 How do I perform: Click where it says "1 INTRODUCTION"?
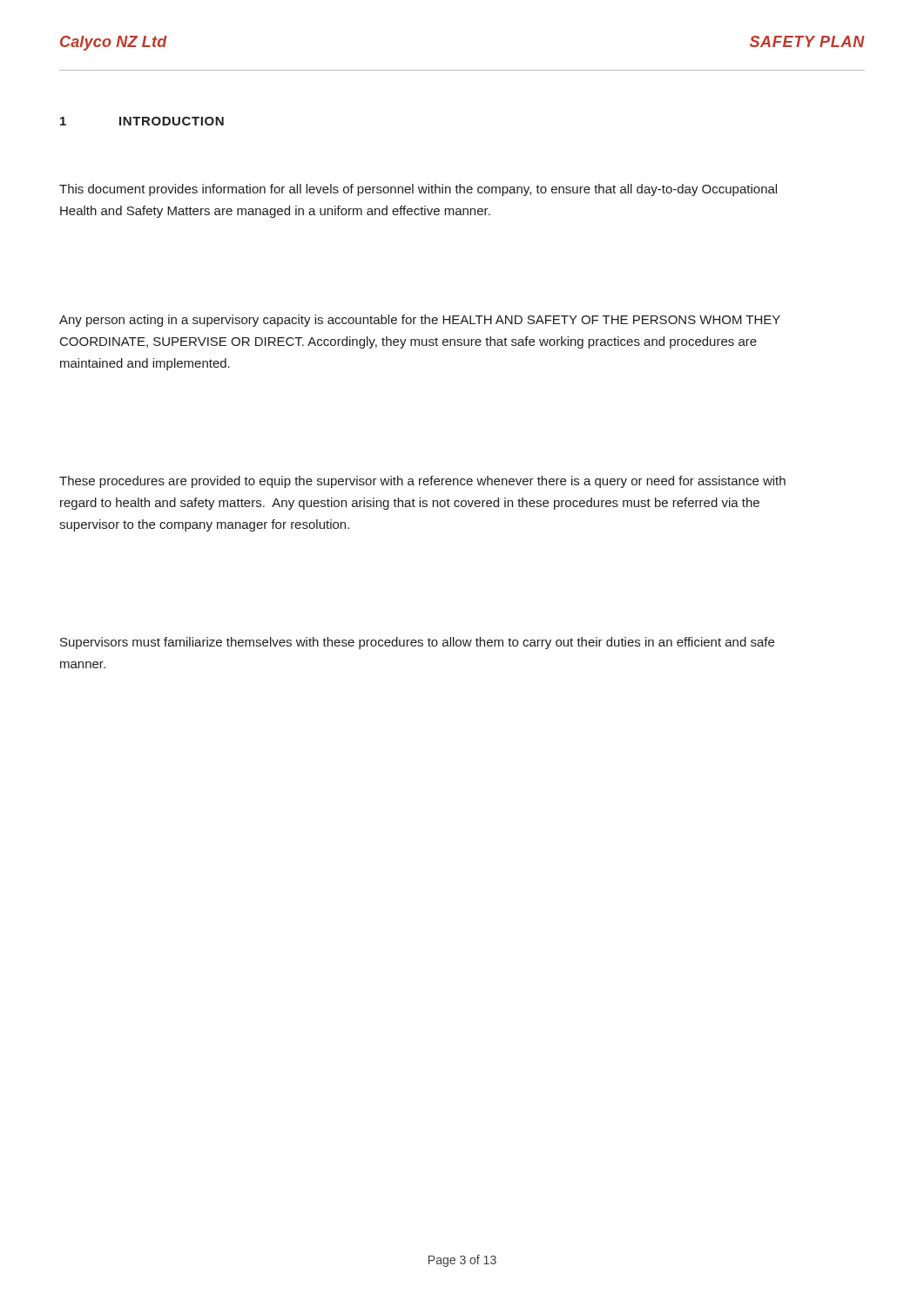pos(142,121)
